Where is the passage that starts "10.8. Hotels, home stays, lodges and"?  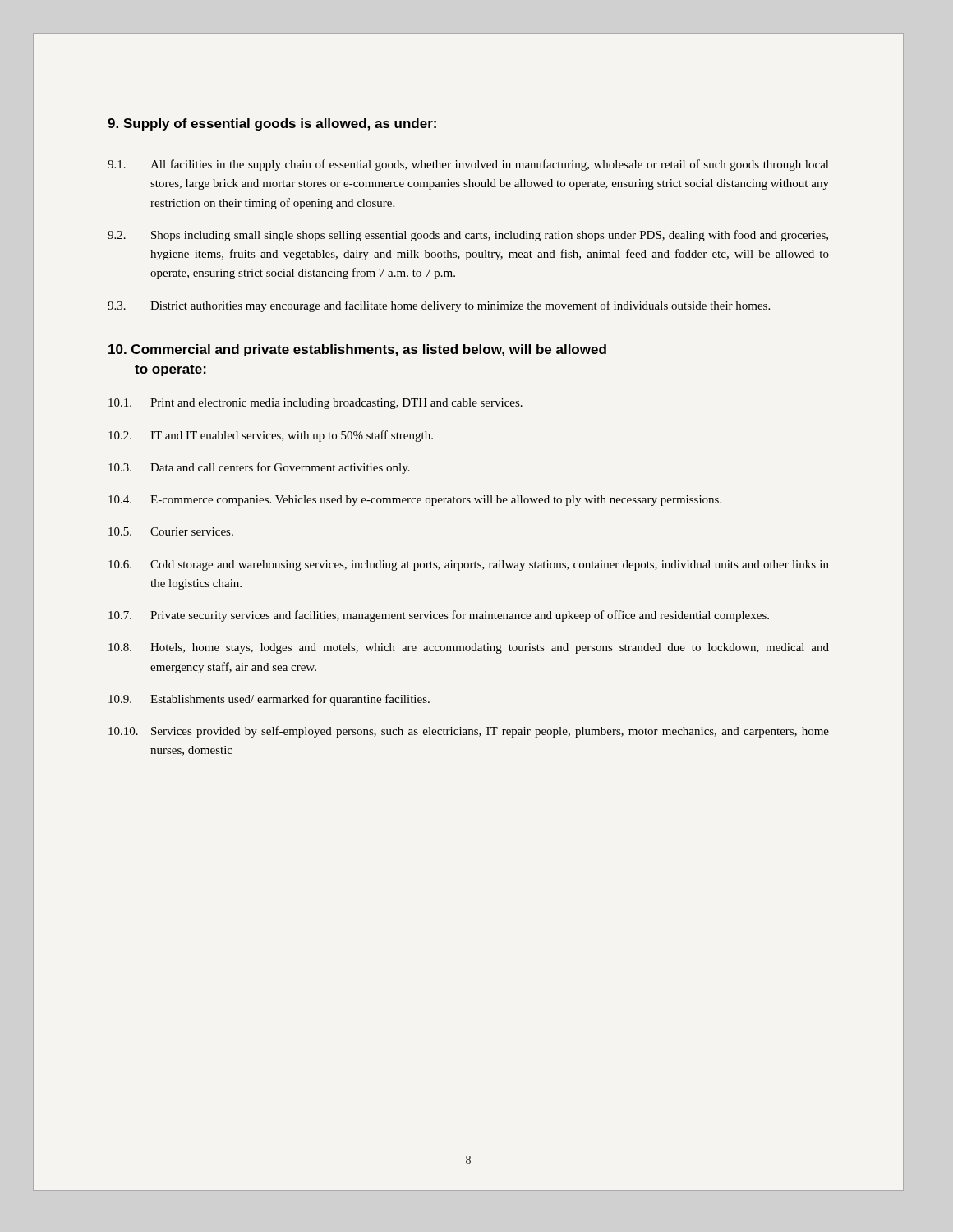(x=468, y=658)
